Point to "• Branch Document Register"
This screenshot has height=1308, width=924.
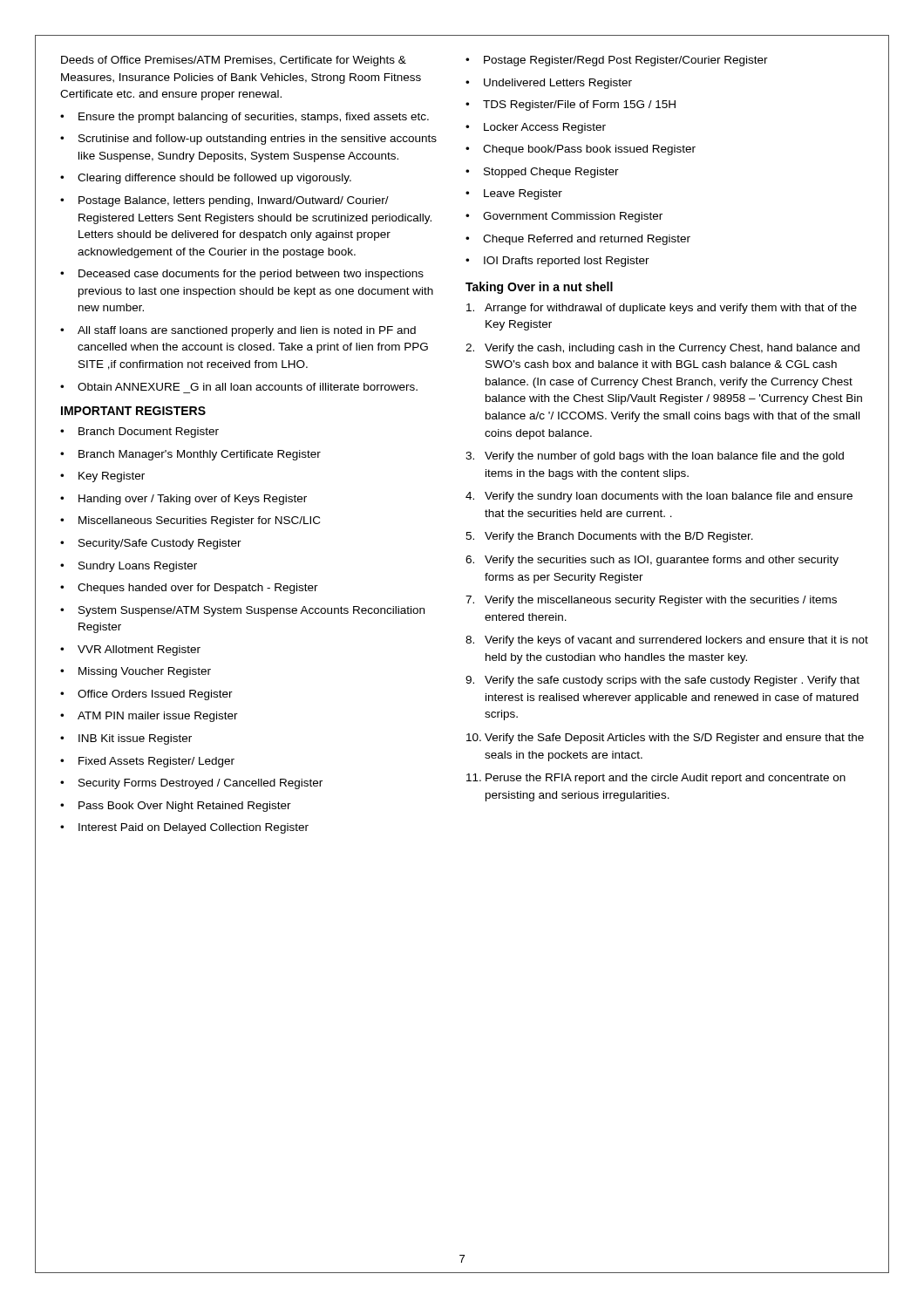point(139,433)
